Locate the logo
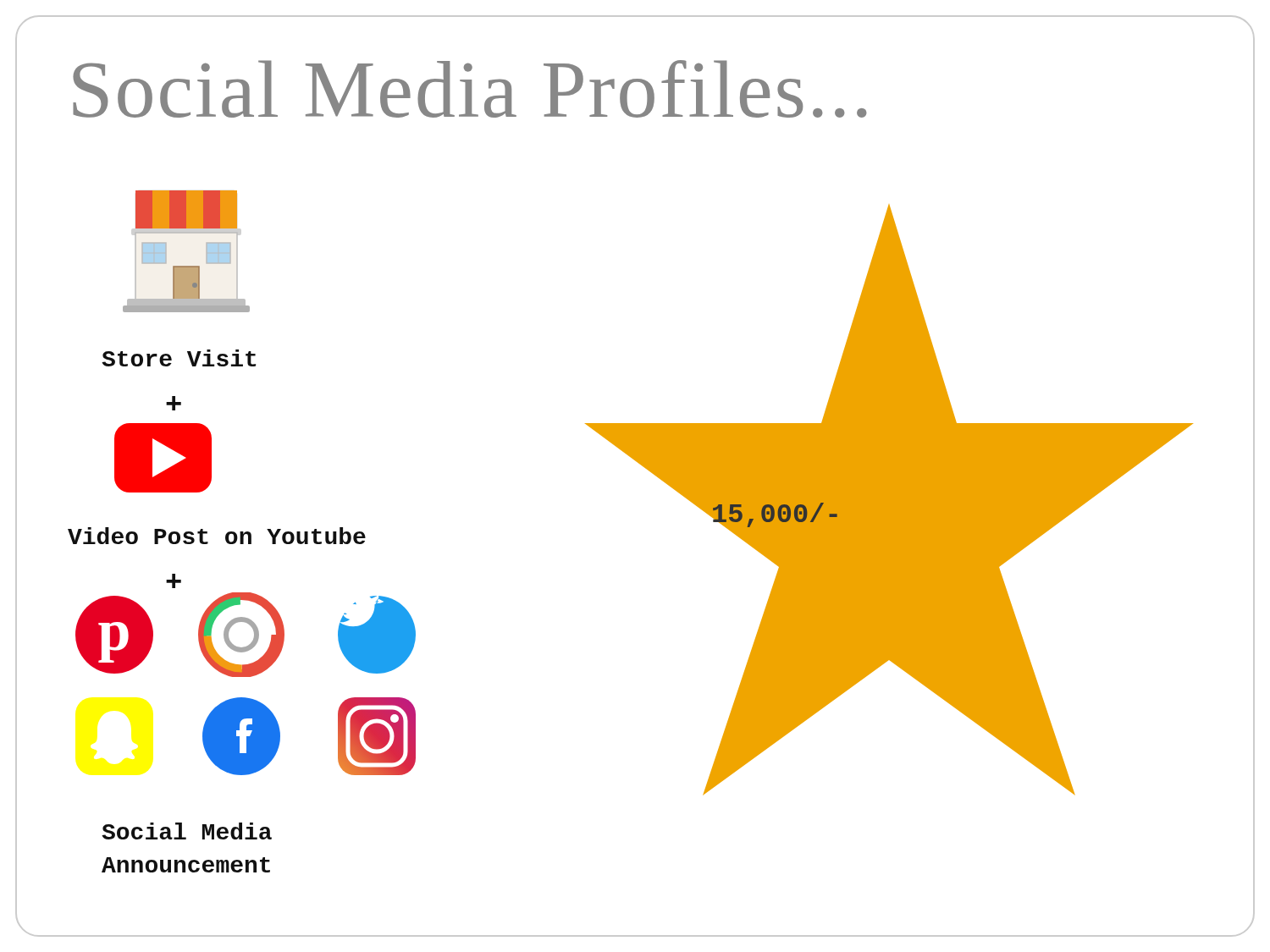 click(x=163, y=459)
